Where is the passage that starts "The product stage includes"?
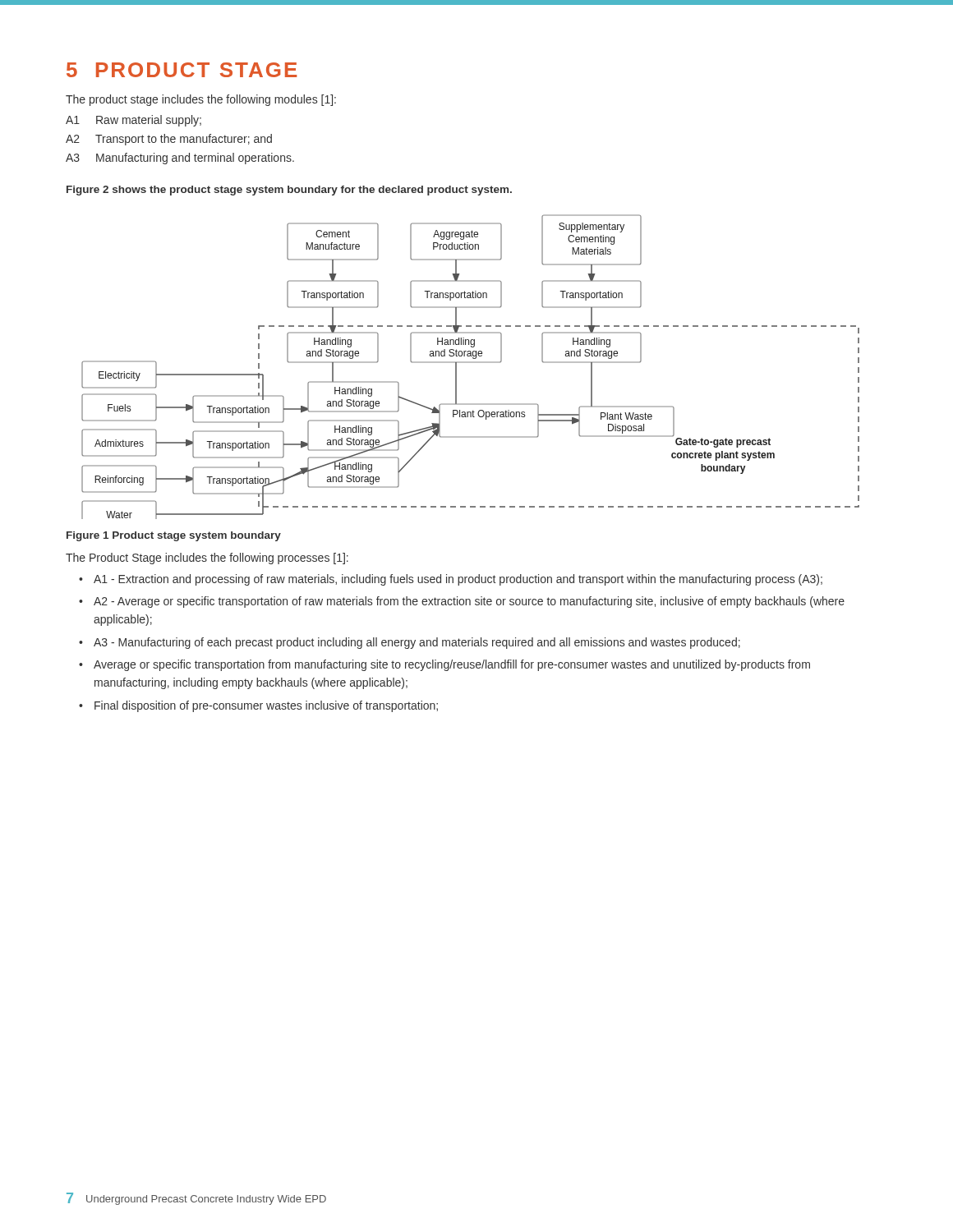 pyautogui.click(x=201, y=99)
